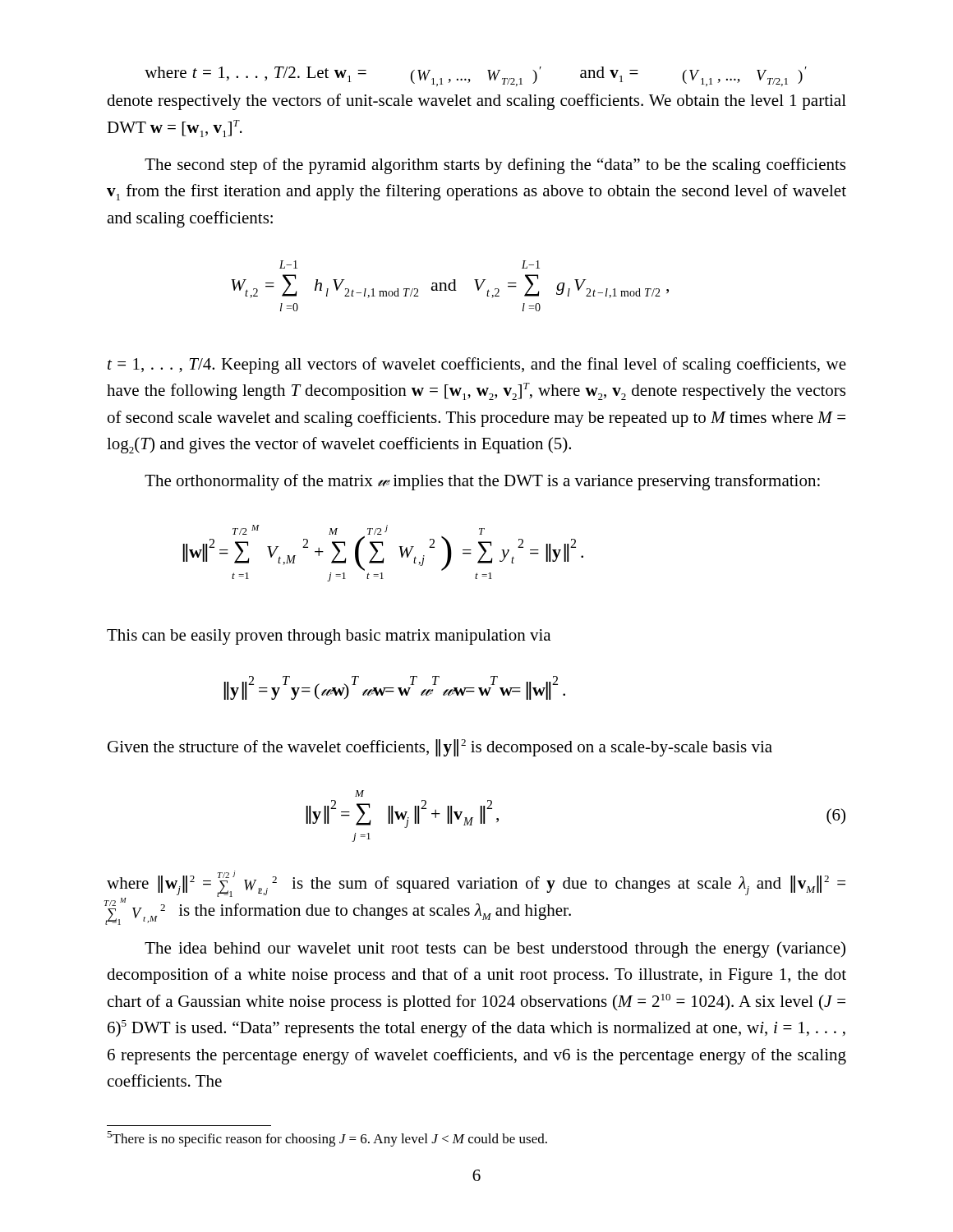Image resolution: width=953 pixels, height=1232 pixels.
Task: Locate the text block starting "This can be easily proven through"
Action: tap(476, 635)
